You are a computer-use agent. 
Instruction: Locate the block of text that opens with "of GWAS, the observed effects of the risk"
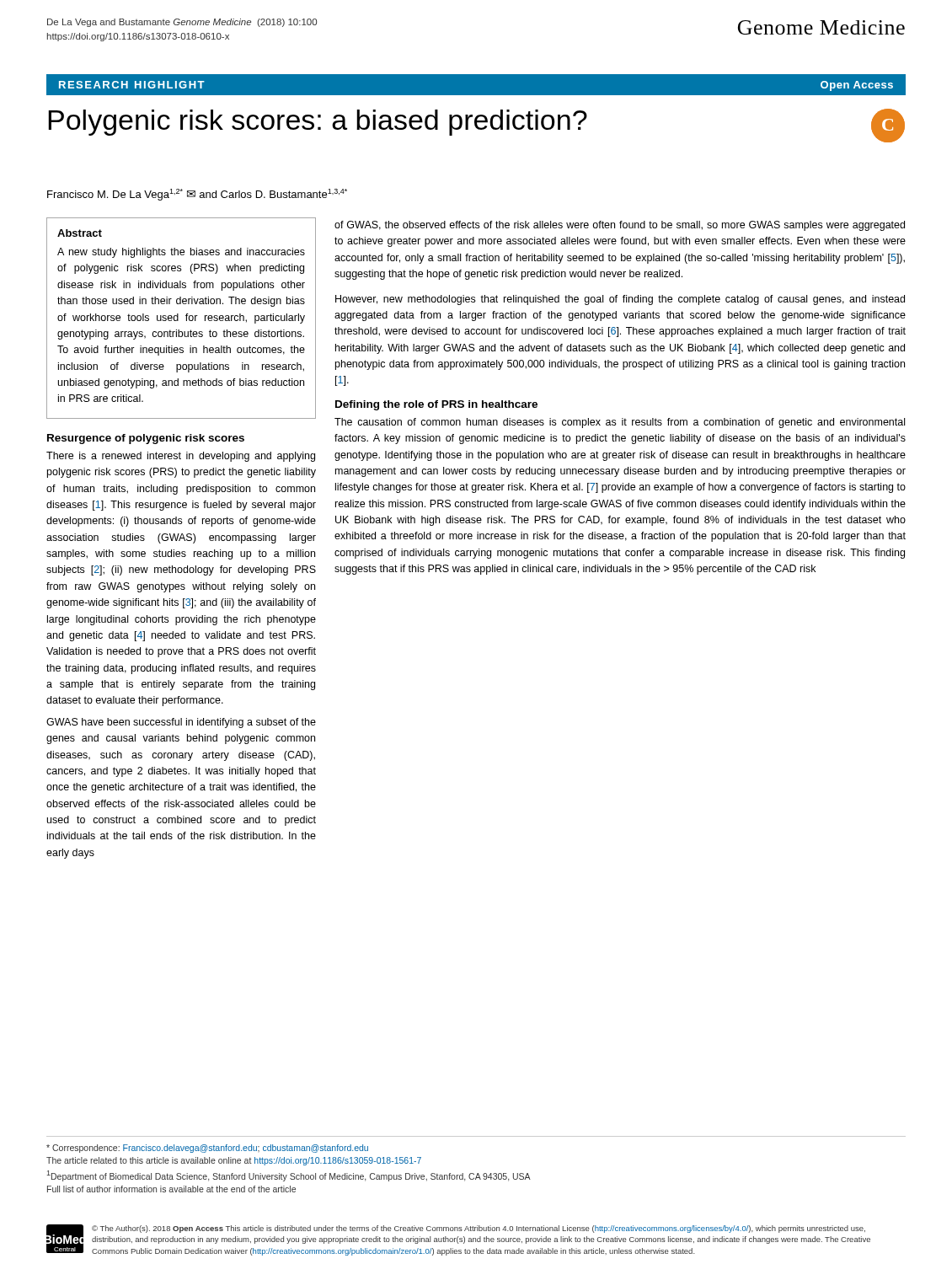(620, 249)
